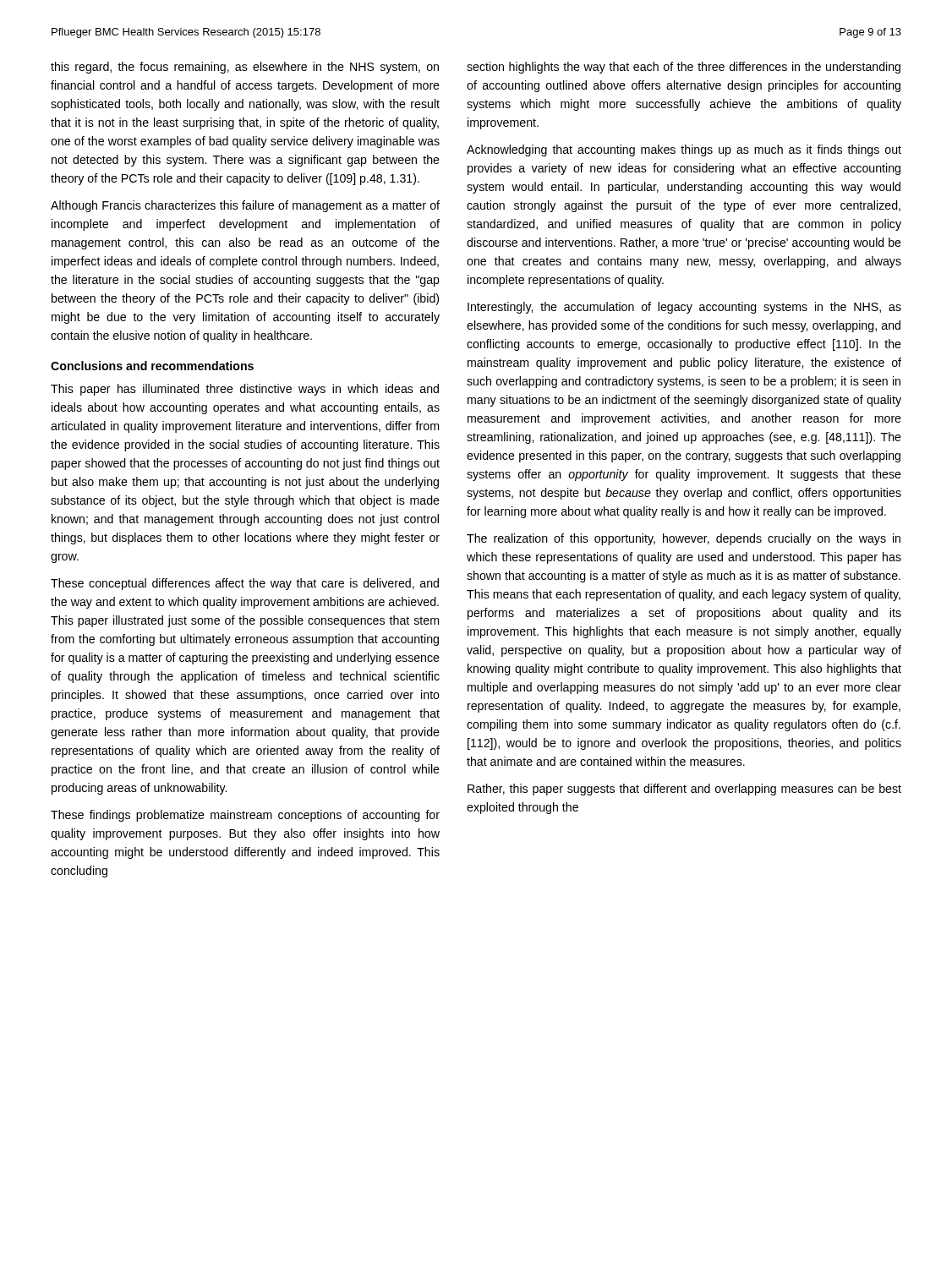The image size is (952, 1268).
Task: Where is the passage that starts "this regard, the focus remaining, as"?
Action: point(245,123)
